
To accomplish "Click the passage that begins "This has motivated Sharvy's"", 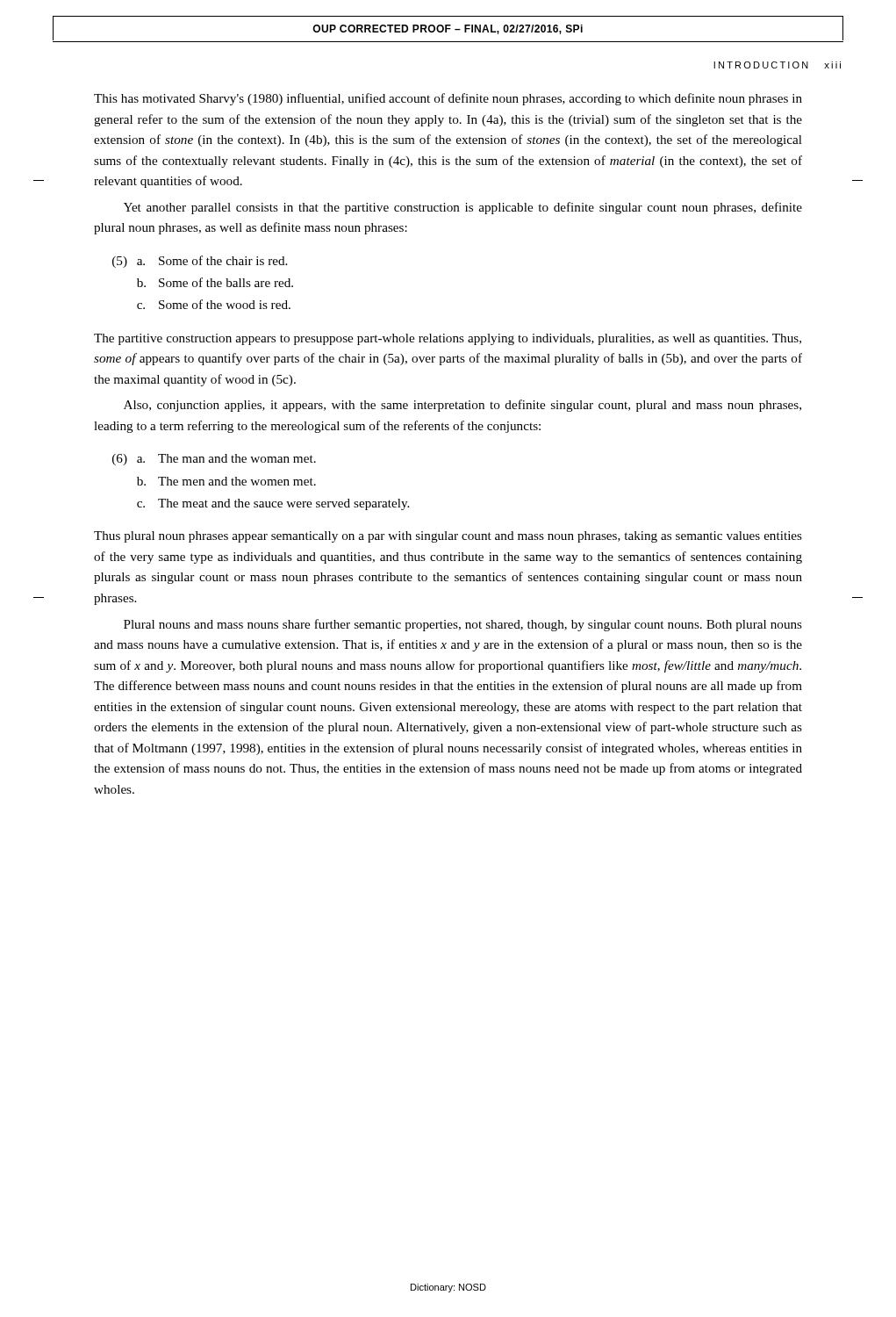I will [x=448, y=140].
